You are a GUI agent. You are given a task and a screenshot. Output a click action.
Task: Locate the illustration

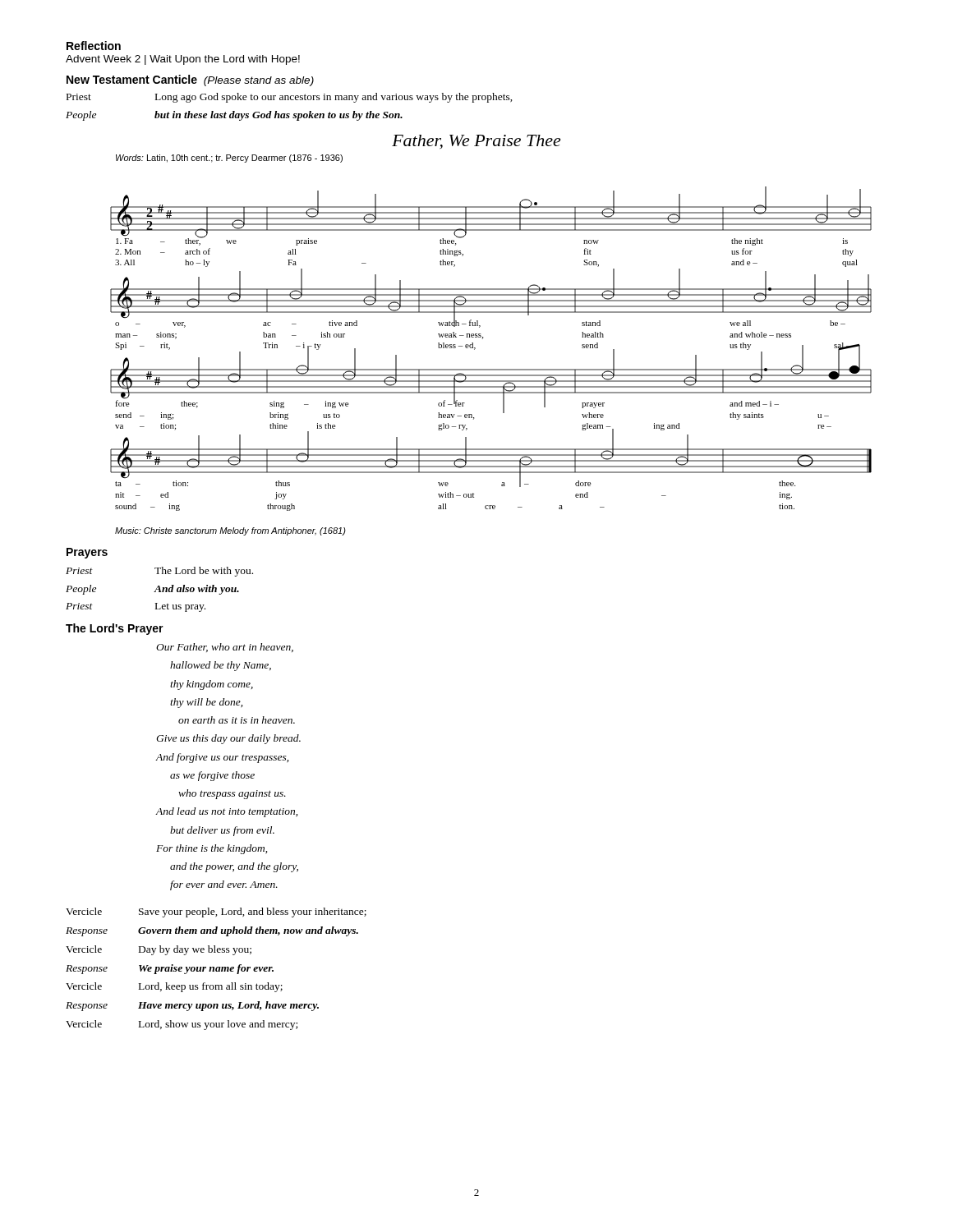476,344
